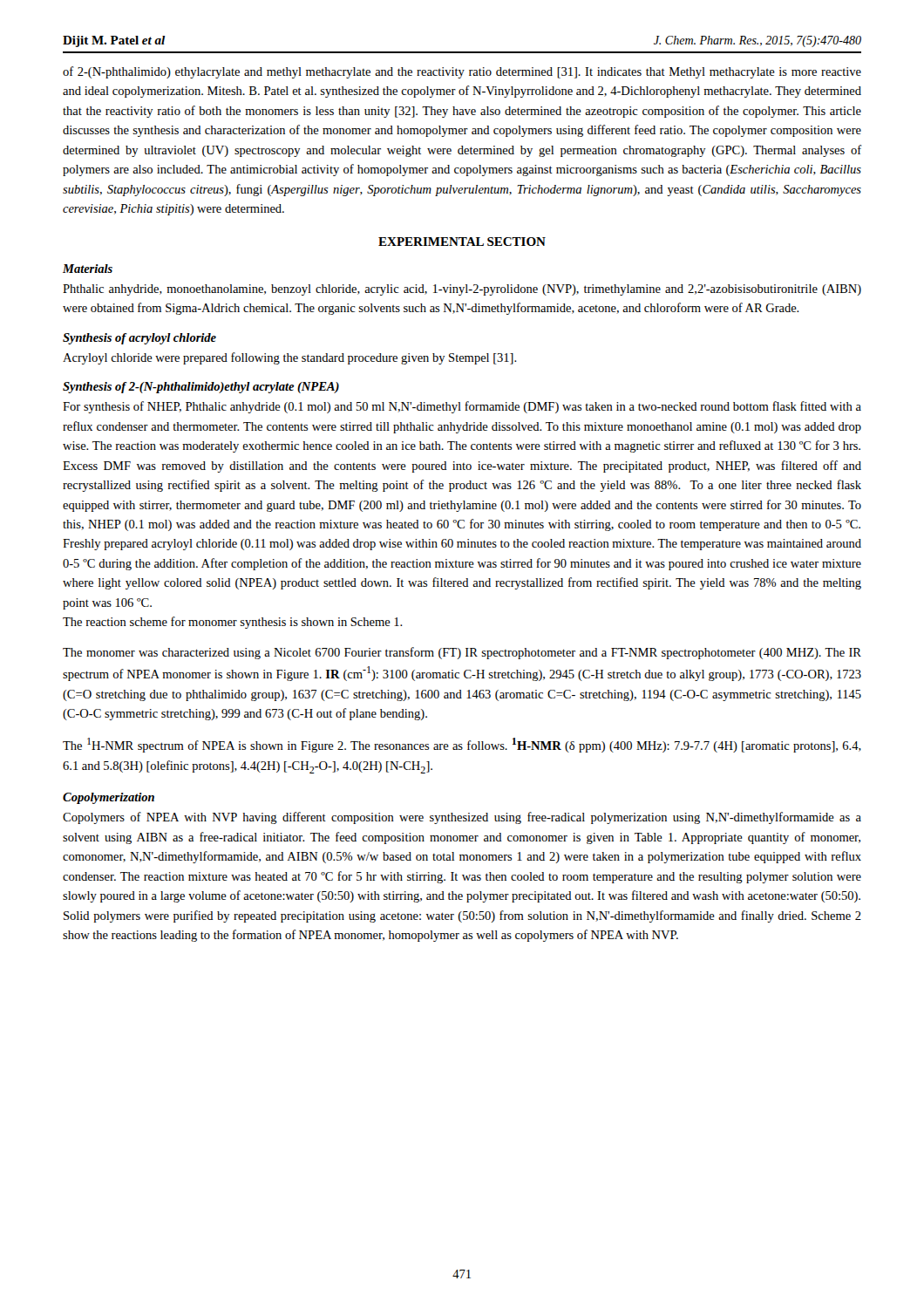Image resolution: width=924 pixels, height=1308 pixels.
Task: Locate the element starting "of 2-(N-phthalimido) ethylacrylate and methyl methacrylate"
Action: pyautogui.click(x=462, y=140)
